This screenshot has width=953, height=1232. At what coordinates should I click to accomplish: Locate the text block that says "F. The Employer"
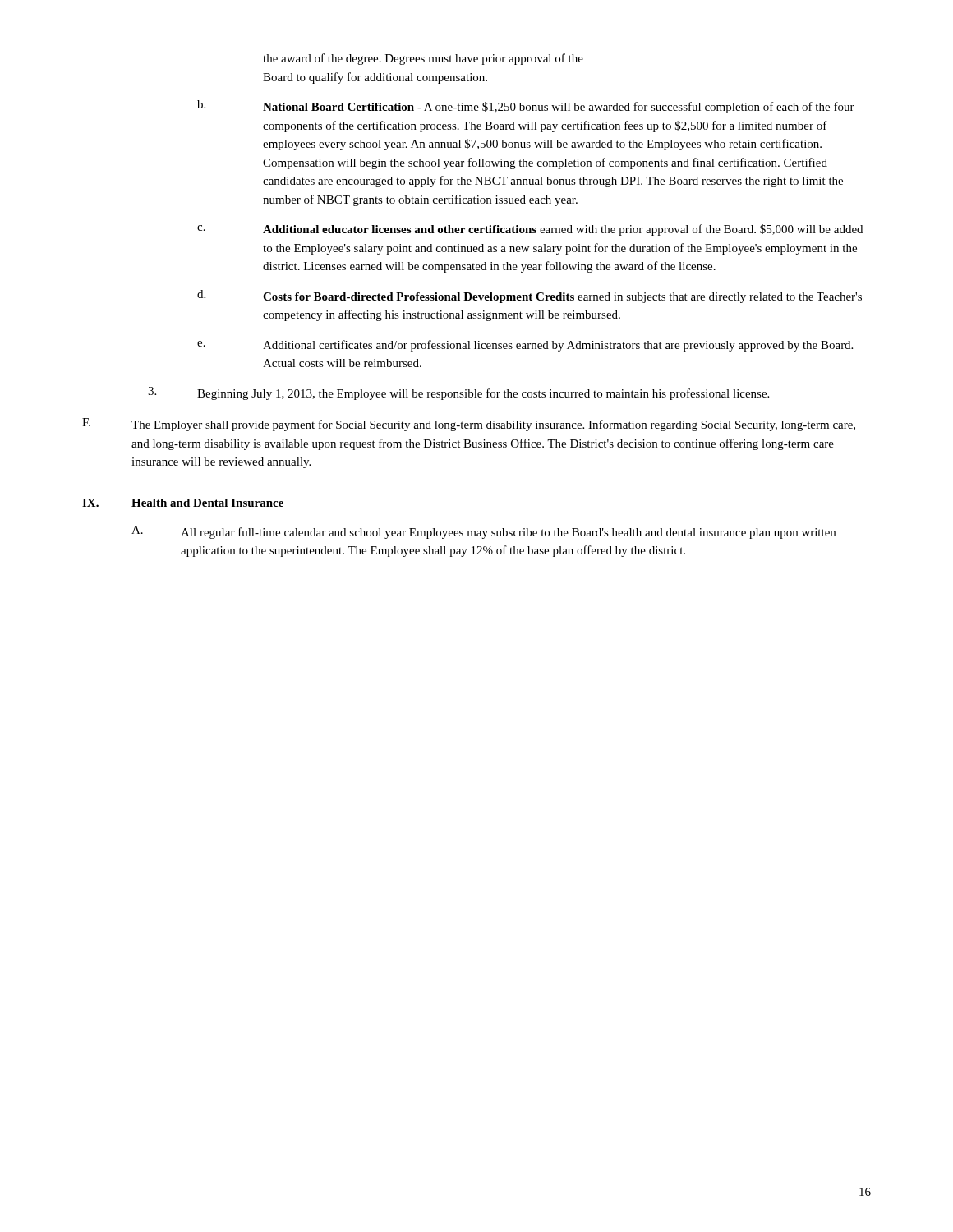click(x=476, y=443)
